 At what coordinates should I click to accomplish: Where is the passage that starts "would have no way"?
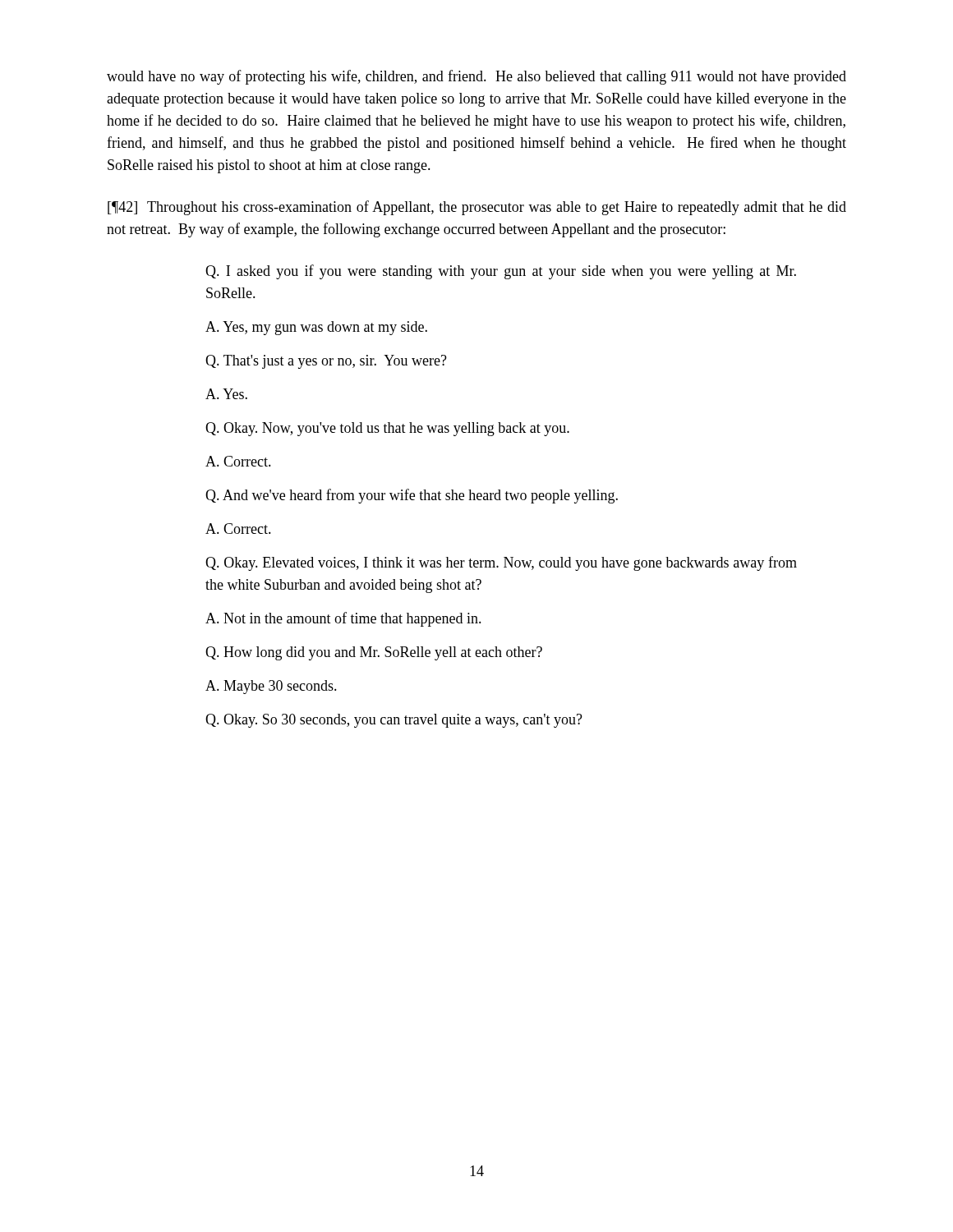(476, 121)
